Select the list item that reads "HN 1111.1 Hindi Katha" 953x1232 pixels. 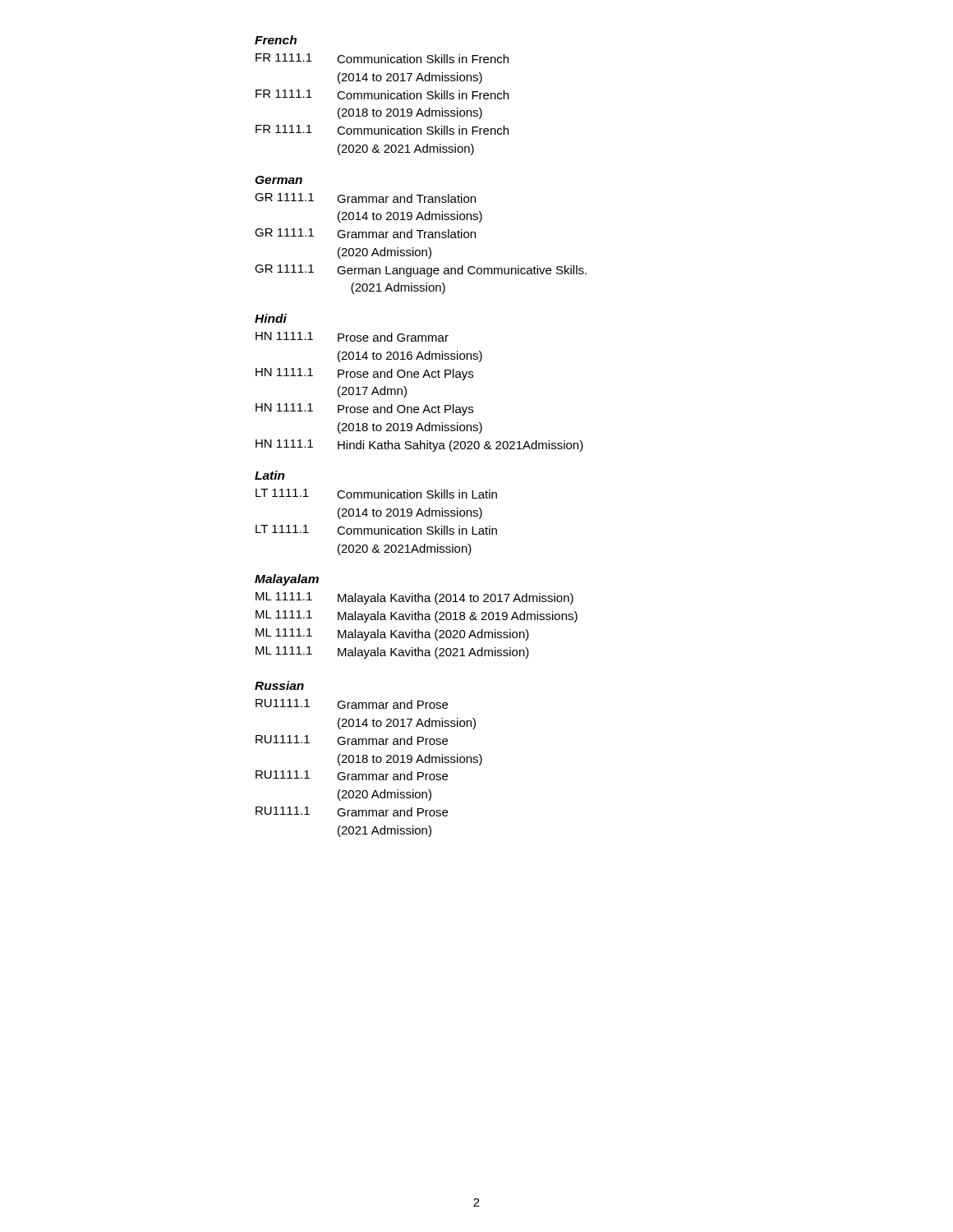pyautogui.click(x=419, y=445)
